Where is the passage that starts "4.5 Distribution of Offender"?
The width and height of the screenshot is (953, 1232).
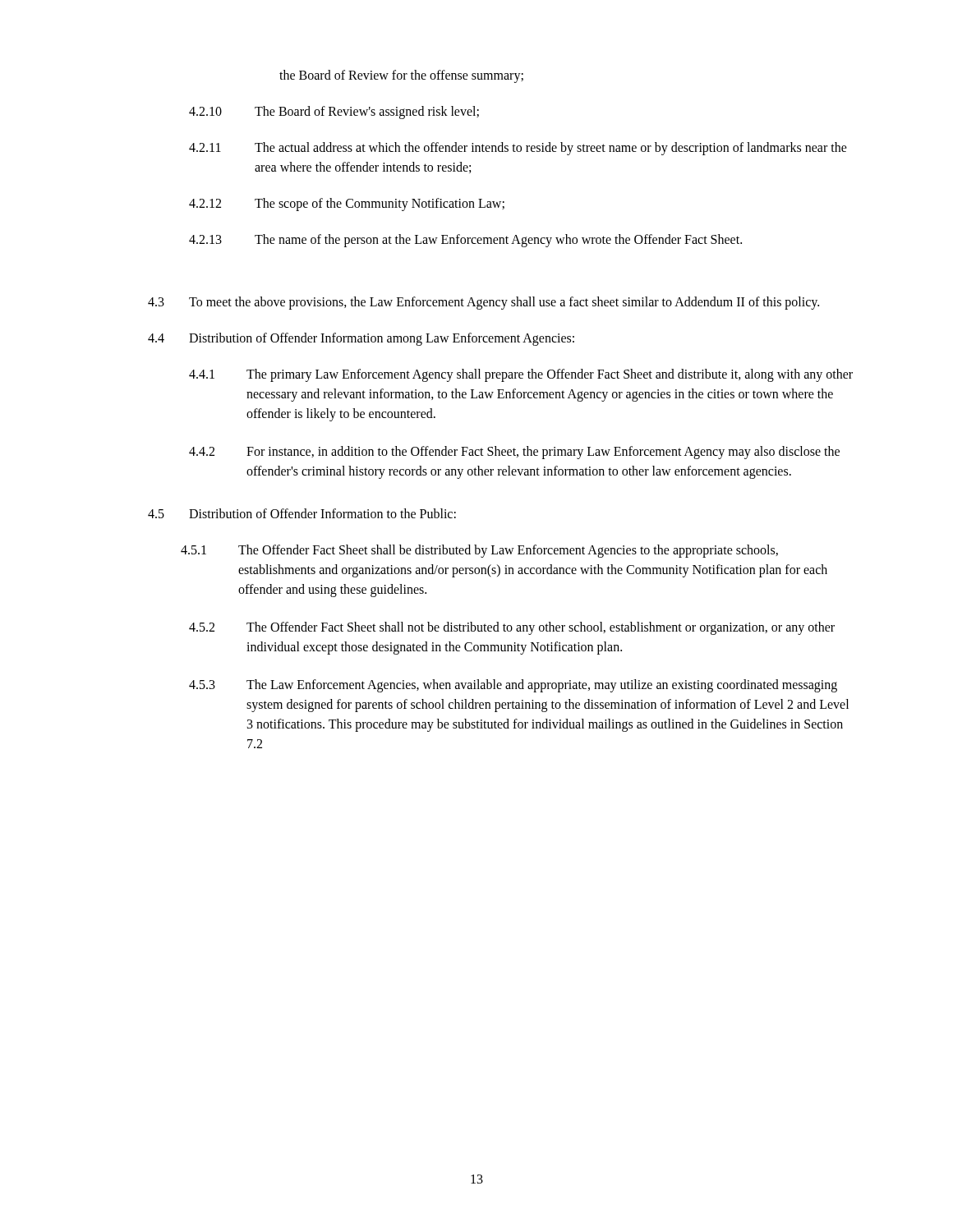point(302,514)
